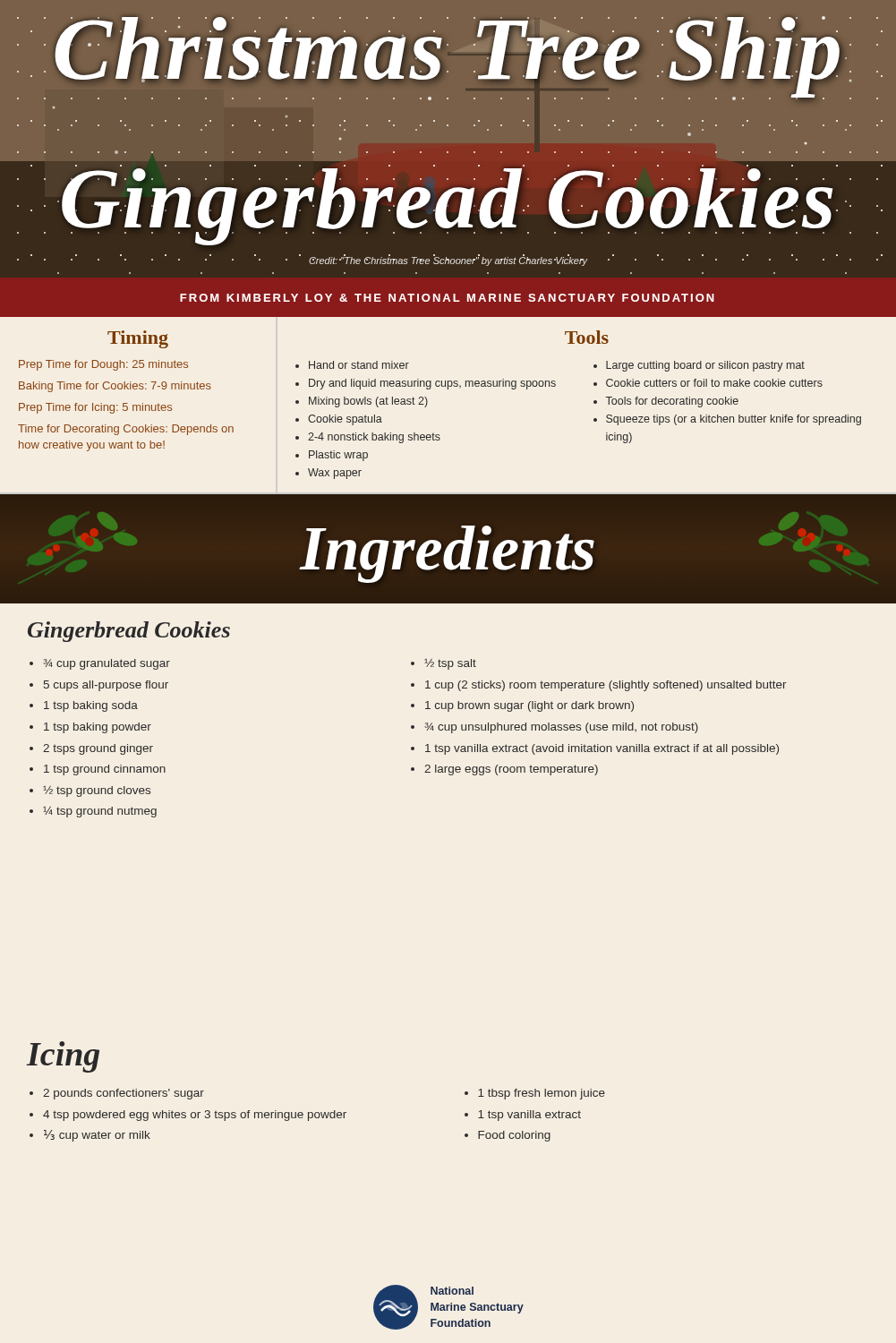Find the logo

(448, 1307)
